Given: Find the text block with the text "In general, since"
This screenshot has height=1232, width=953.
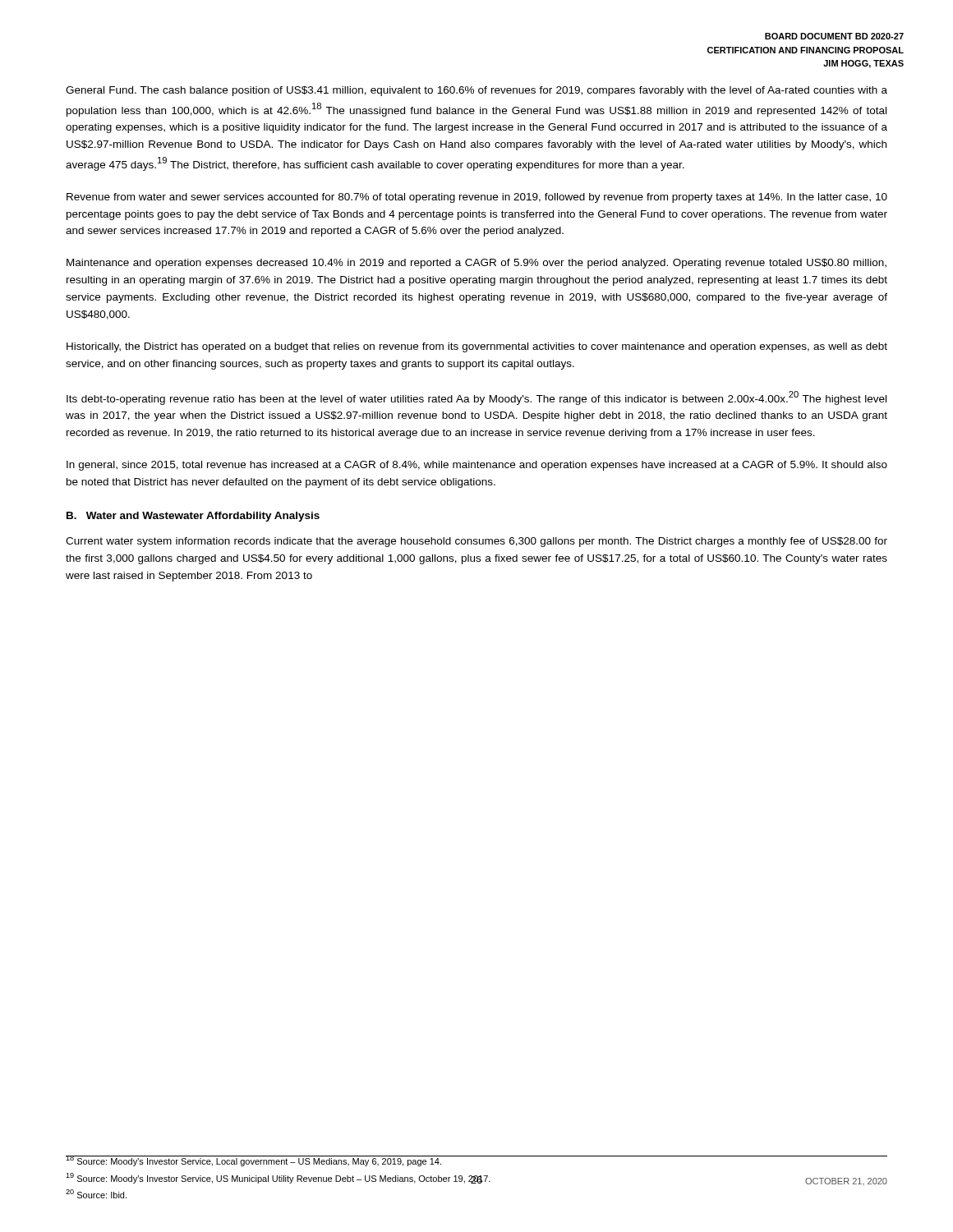Looking at the screenshot, I should coord(476,473).
